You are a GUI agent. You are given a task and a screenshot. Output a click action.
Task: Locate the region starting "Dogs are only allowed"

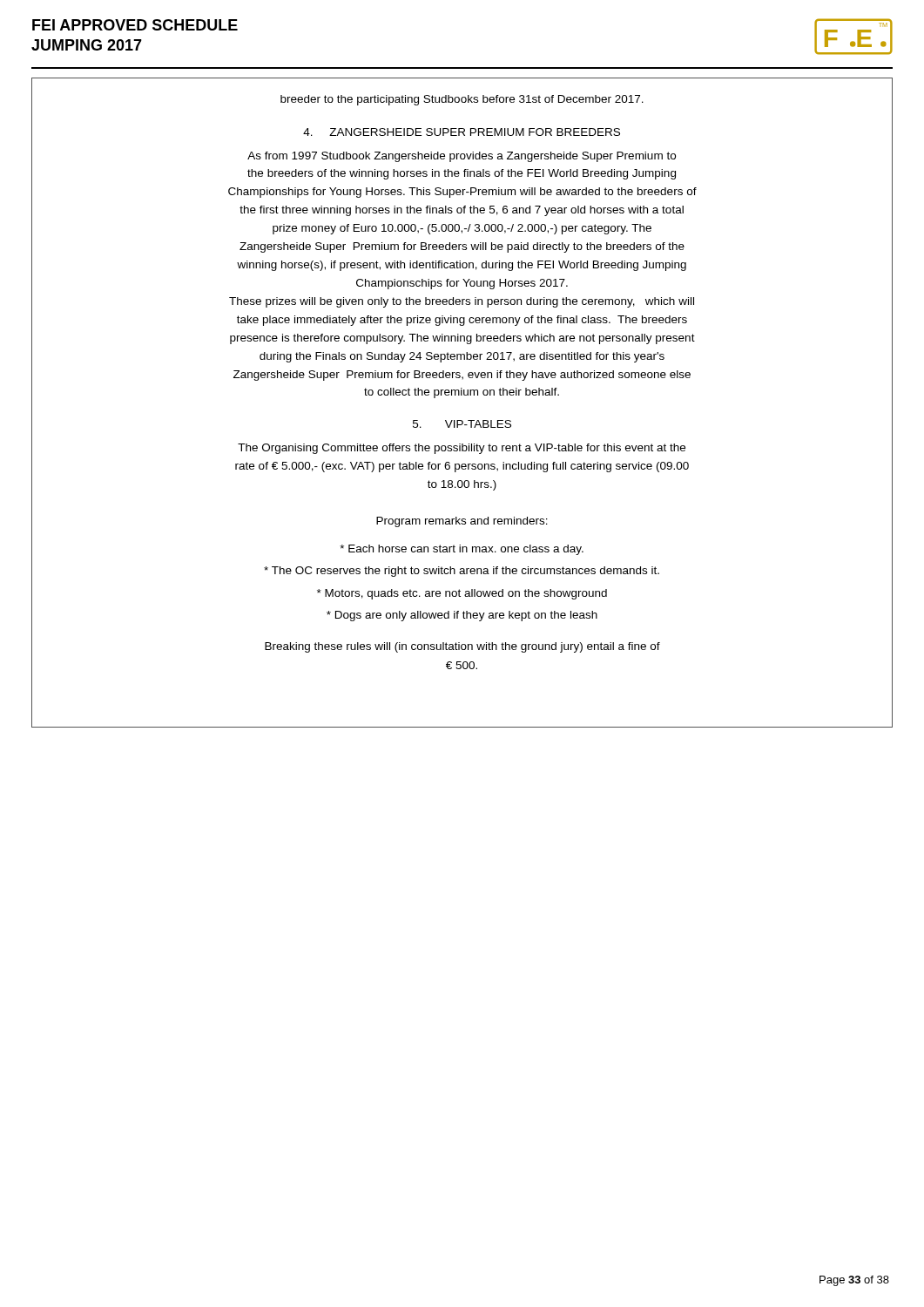462,615
